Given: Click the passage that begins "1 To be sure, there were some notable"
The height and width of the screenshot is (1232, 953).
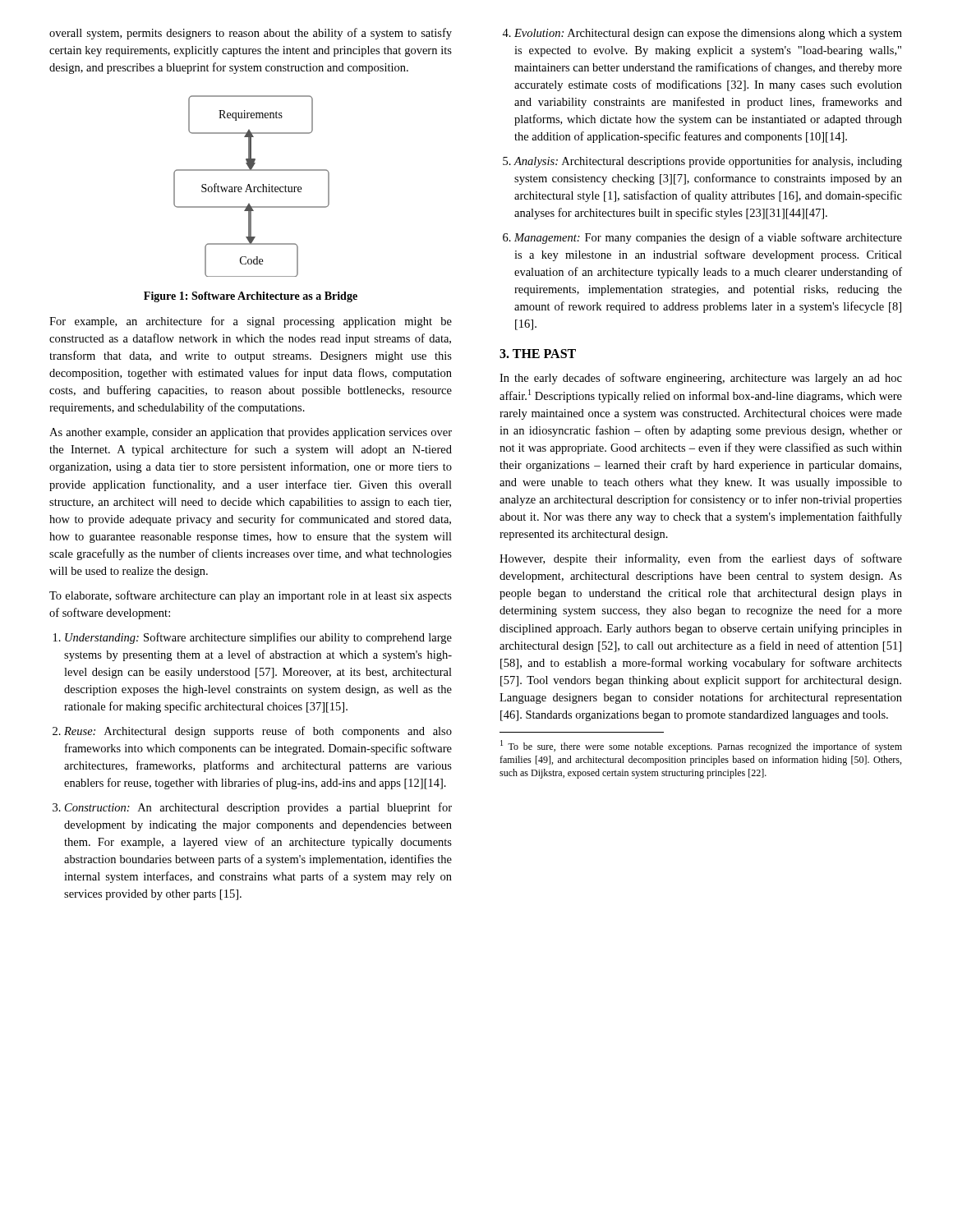Looking at the screenshot, I should (701, 758).
